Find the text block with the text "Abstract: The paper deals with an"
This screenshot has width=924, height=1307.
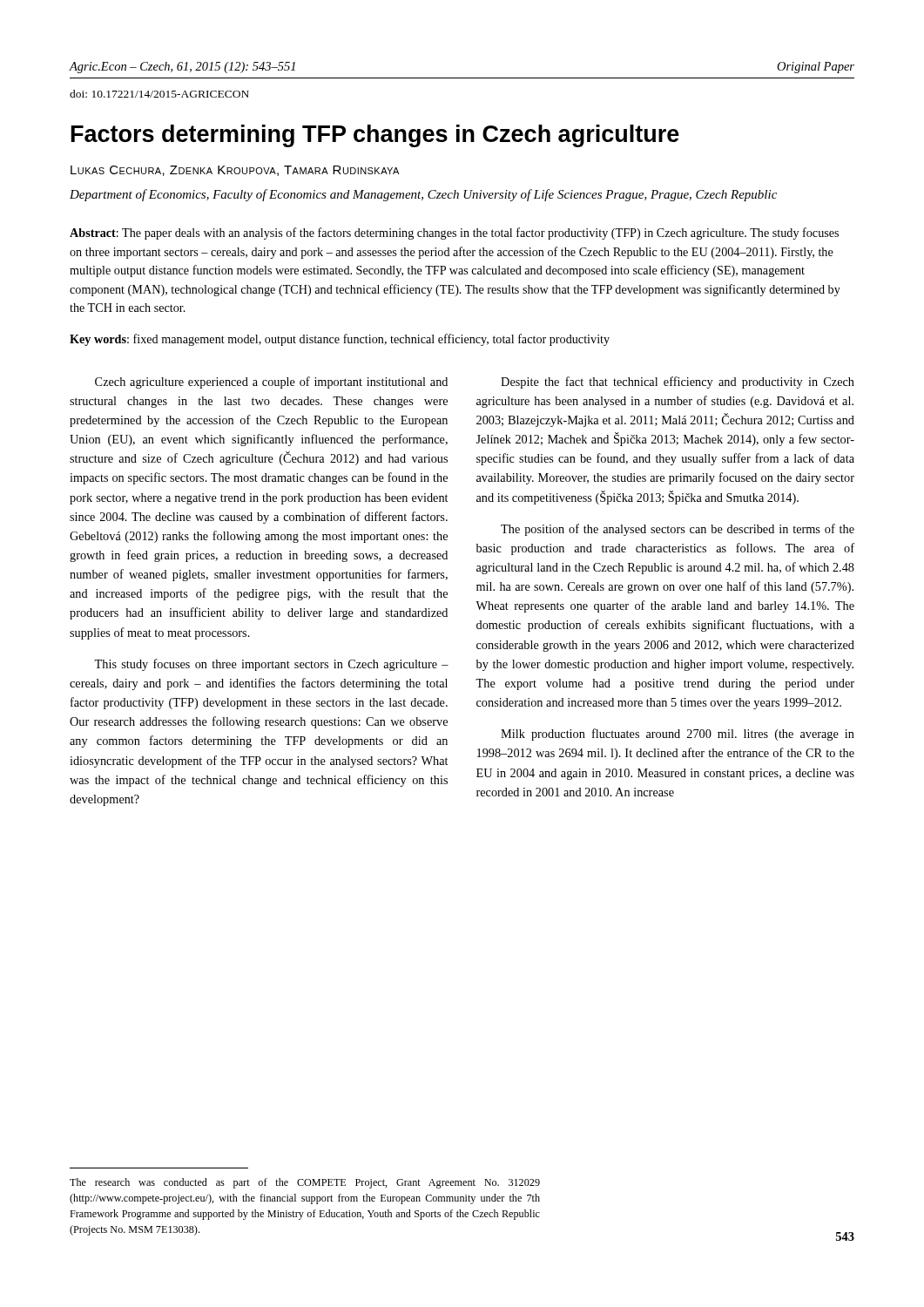tap(455, 270)
